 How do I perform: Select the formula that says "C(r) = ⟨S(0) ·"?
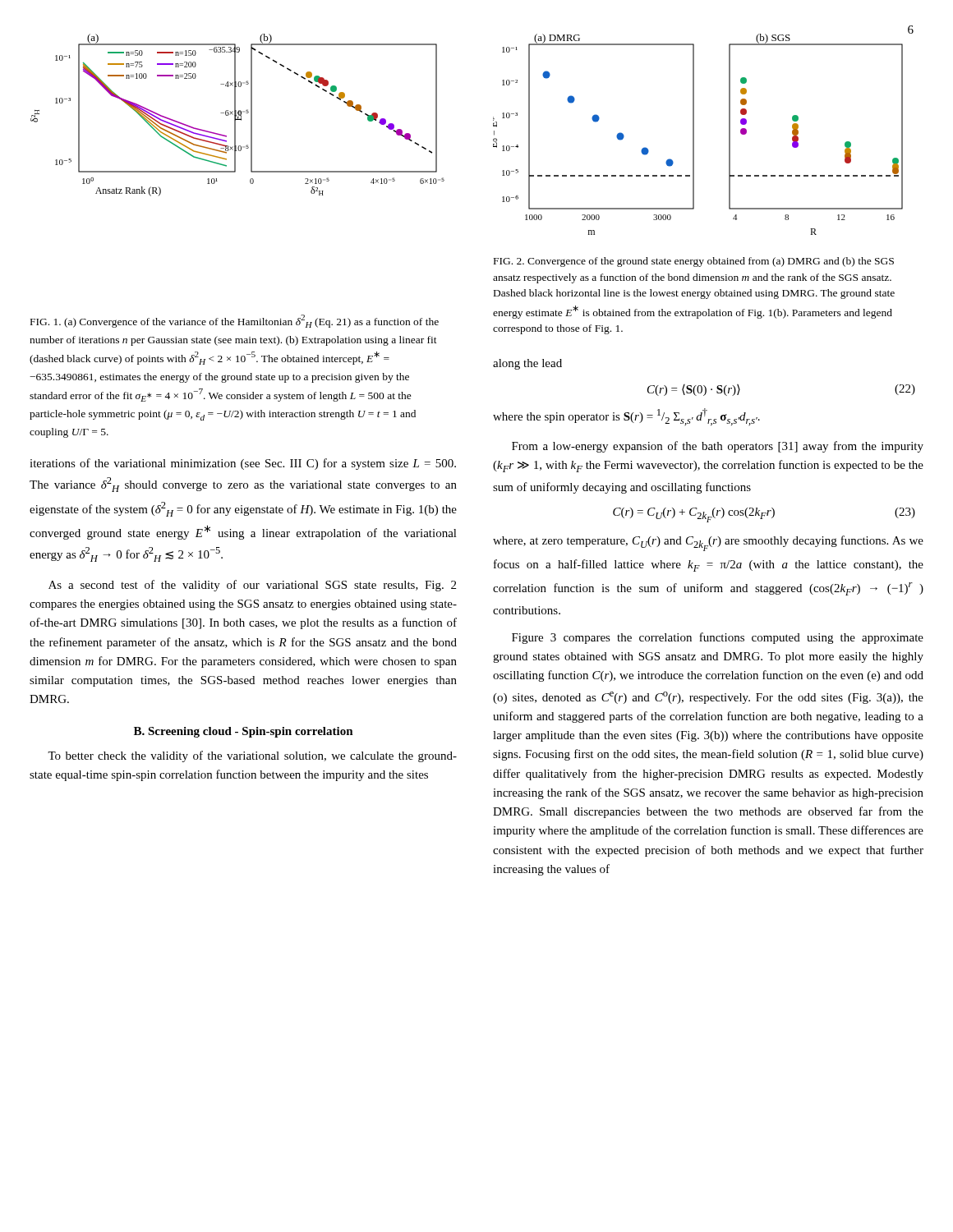(x=708, y=389)
